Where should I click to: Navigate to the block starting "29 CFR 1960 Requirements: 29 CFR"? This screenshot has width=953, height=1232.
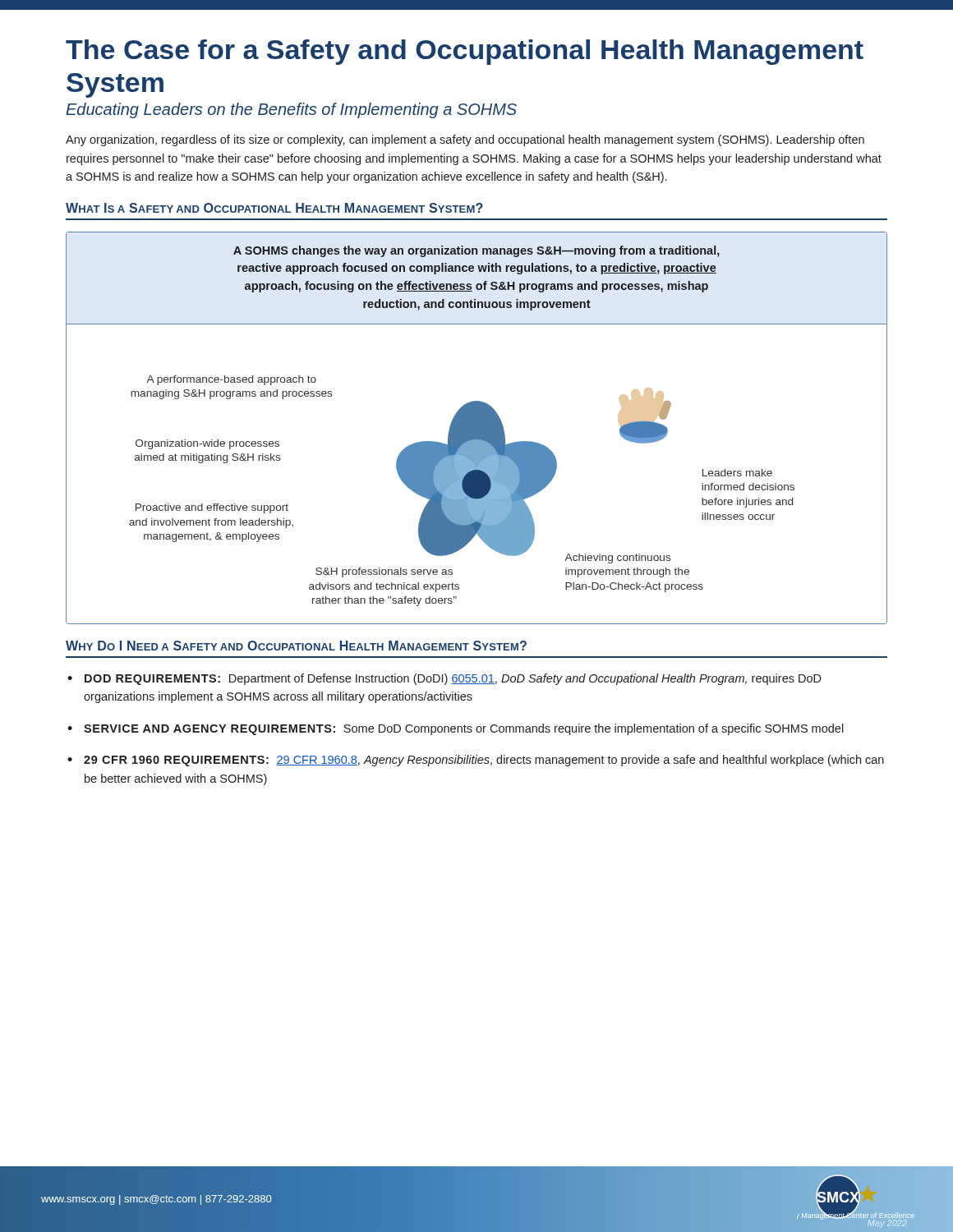(484, 769)
